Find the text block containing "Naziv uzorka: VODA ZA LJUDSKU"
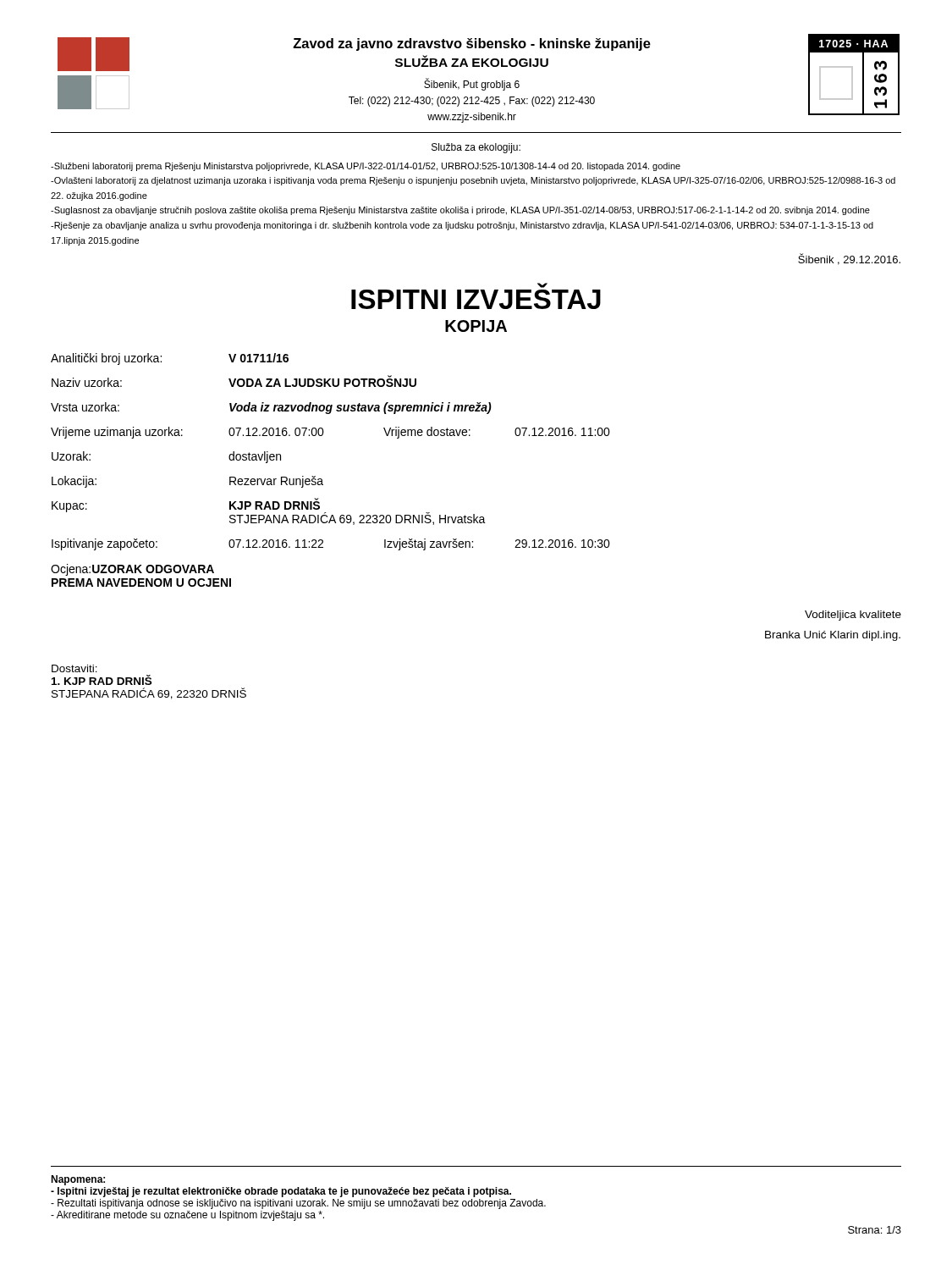The image size is (952, 1270). [x=234, y=382]
